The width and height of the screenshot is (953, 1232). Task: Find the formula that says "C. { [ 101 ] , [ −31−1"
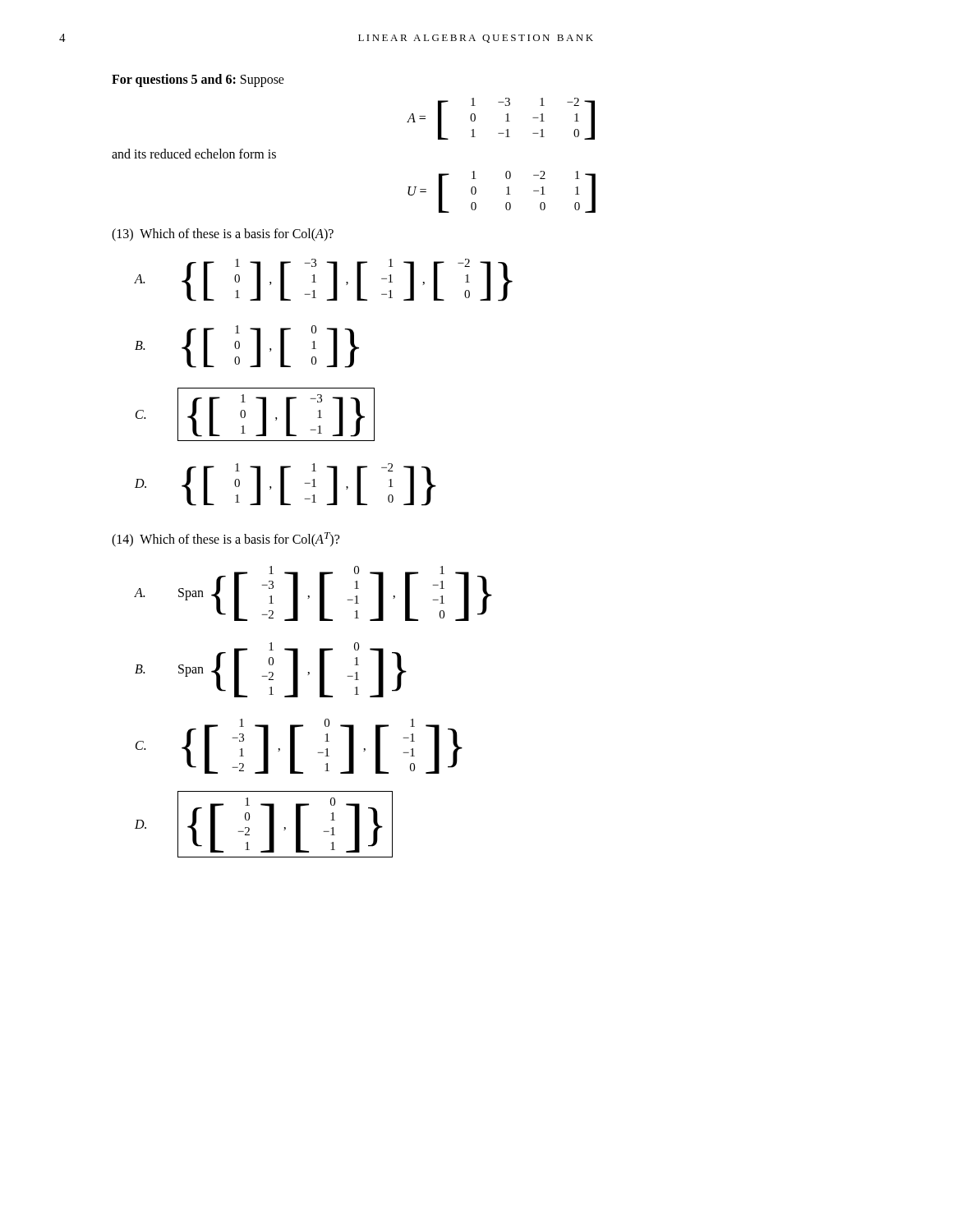255,414
